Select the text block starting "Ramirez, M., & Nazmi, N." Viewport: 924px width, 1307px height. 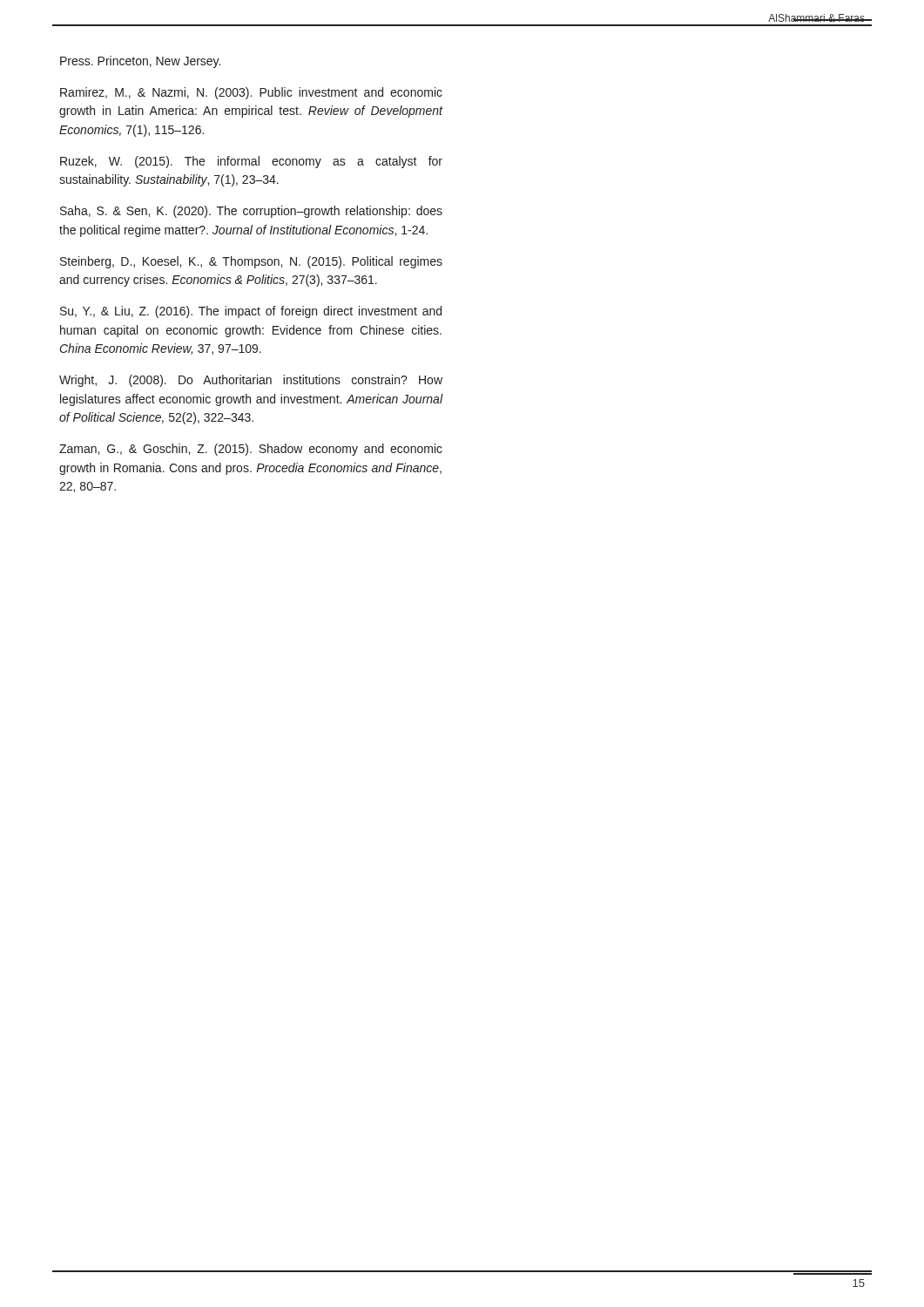[251, 111]
